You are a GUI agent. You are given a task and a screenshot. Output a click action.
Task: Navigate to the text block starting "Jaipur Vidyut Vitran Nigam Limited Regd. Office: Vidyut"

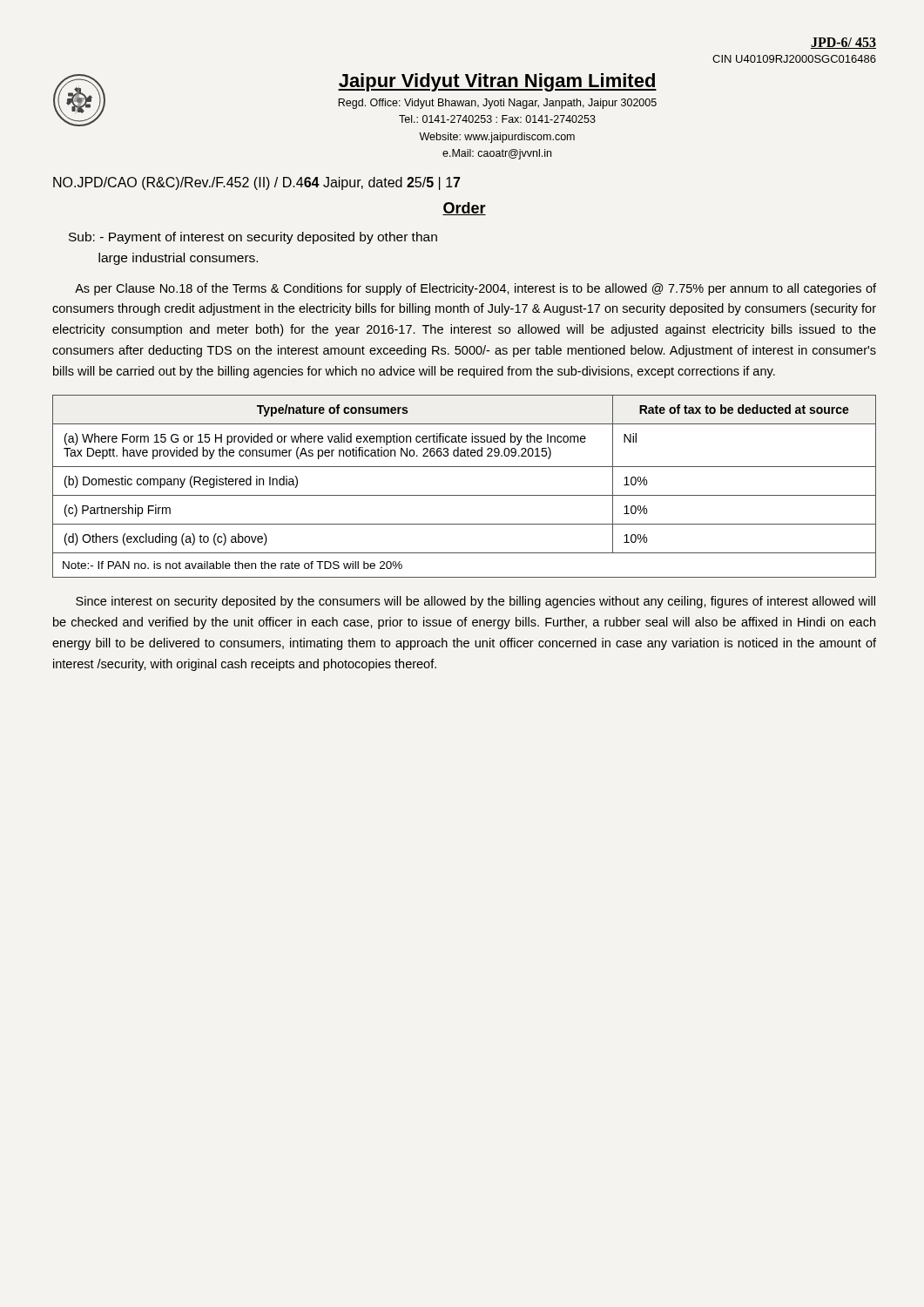(497, 116)
